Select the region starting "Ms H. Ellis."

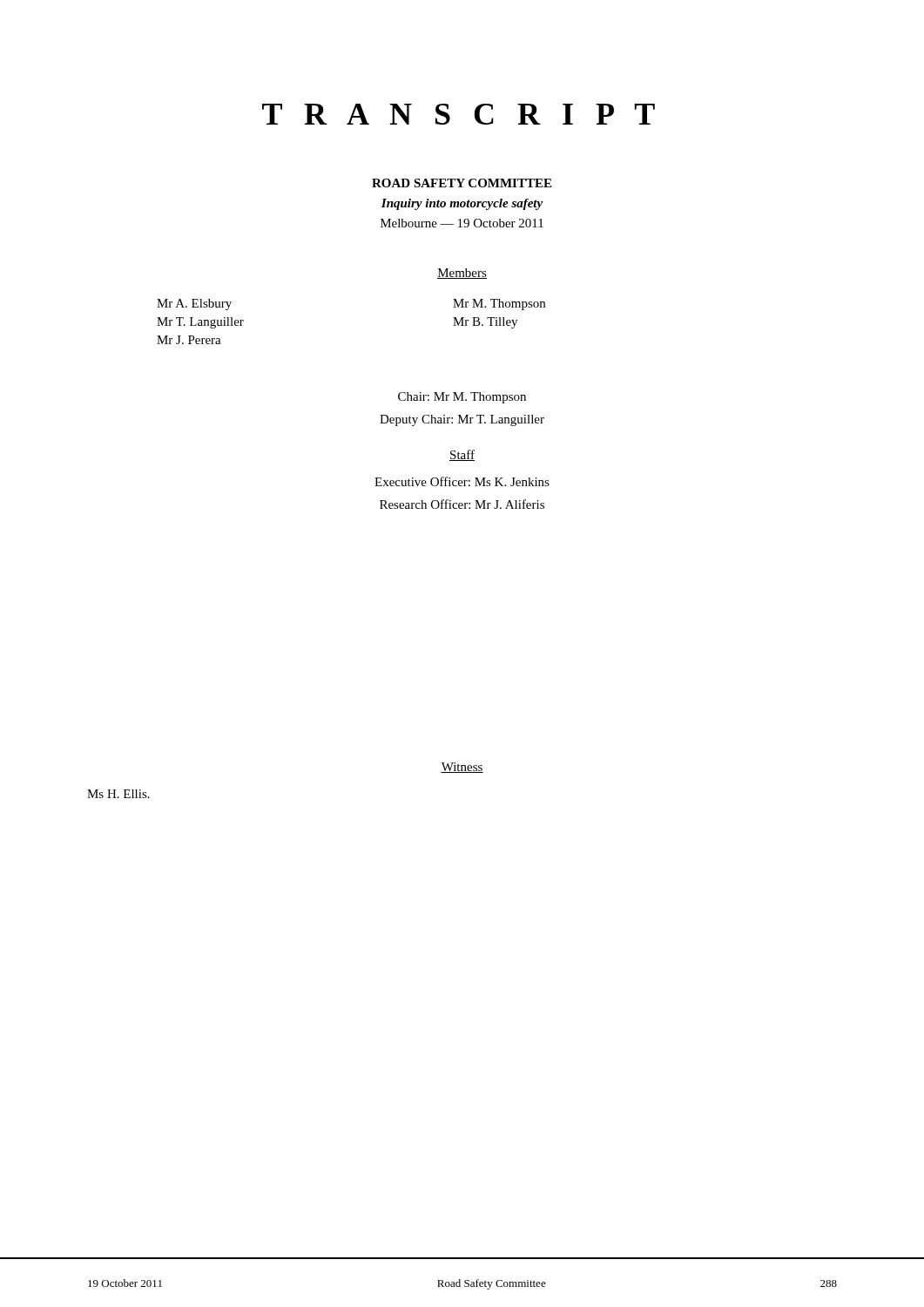[x=119, y=794]
